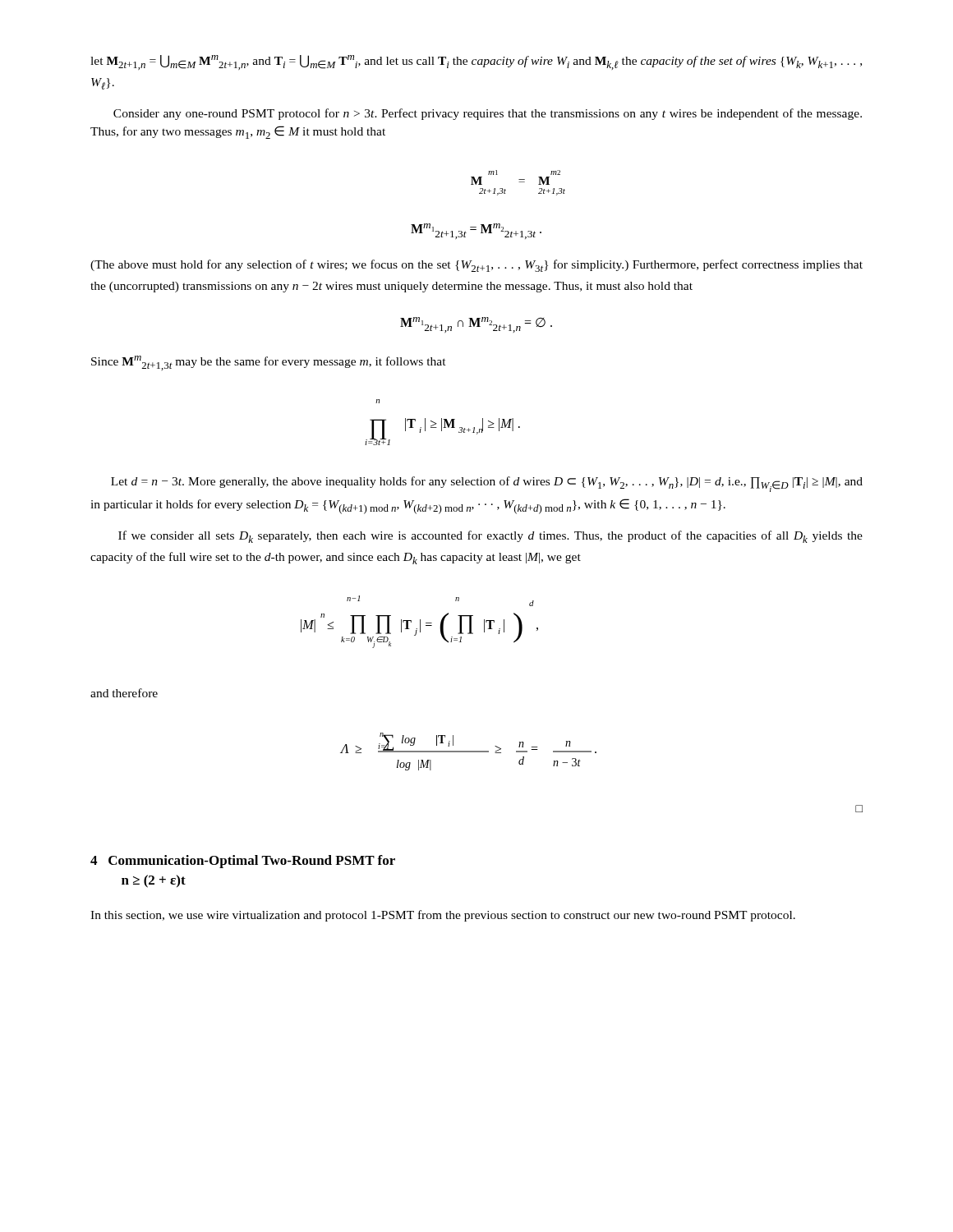This screenshot has width=953, height=1232.
Task: Find the region starting "Mm12t+1,3t = Mm22t+1,3t"
Action: pos(476,229)
